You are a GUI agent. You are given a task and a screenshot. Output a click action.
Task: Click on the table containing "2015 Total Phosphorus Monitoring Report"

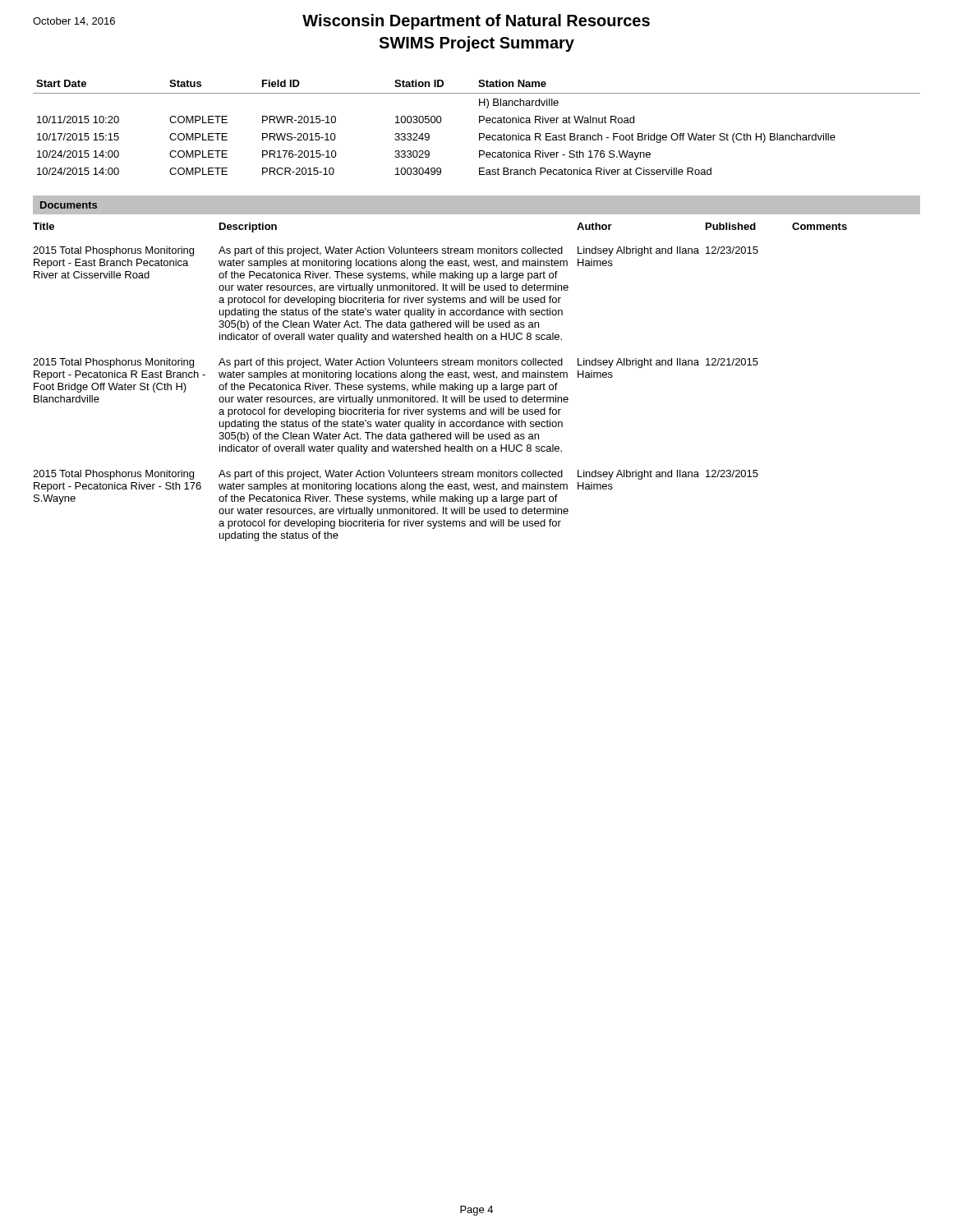(x=476, y=381)
